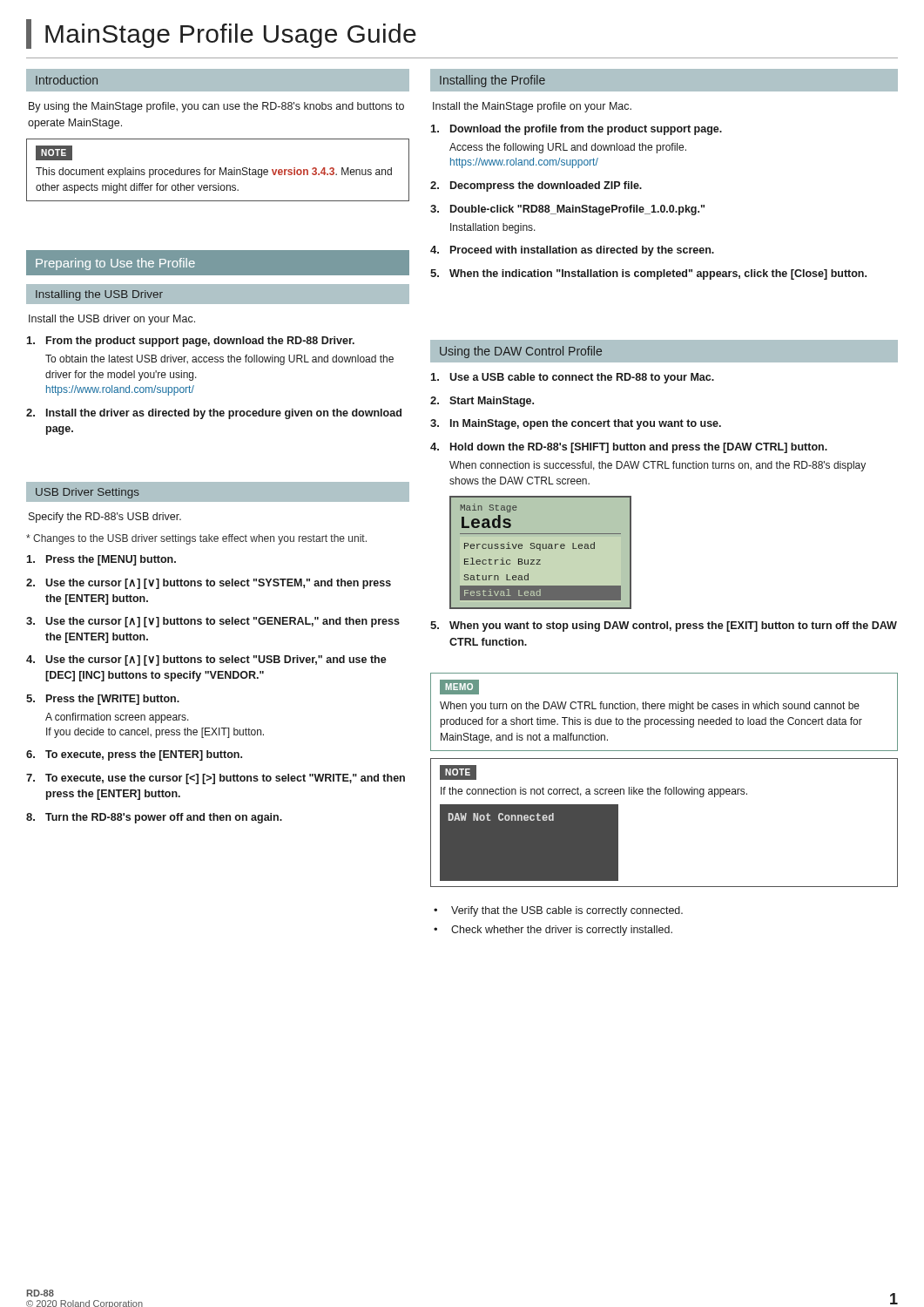The height and width of the screenshot is (1307, 924).
Task: Find the block starting "4. Hold down the RD-88's [SHIFT] button and"
Action: coord(664,464)
